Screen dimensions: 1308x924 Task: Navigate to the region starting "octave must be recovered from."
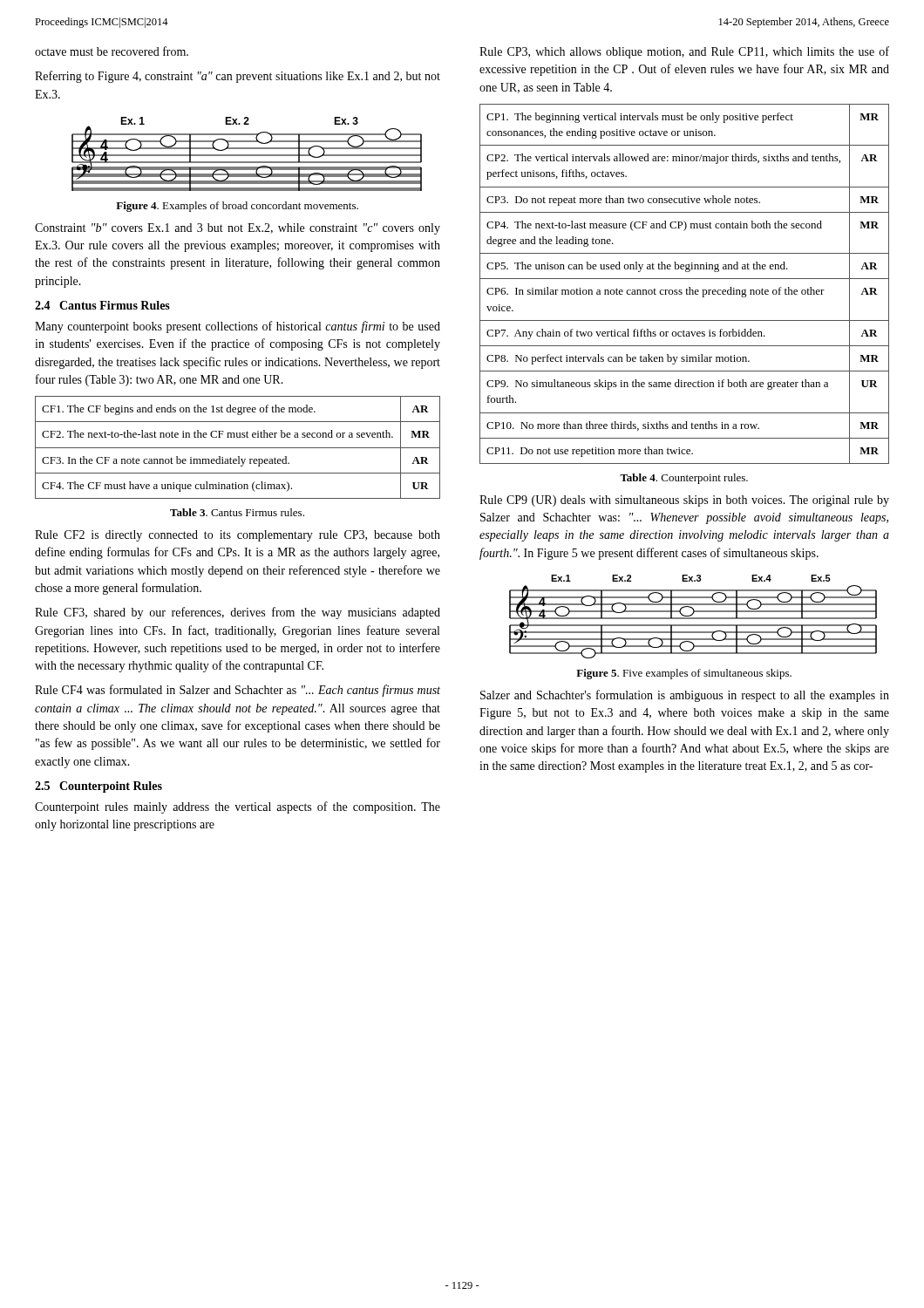coord(112,51)
